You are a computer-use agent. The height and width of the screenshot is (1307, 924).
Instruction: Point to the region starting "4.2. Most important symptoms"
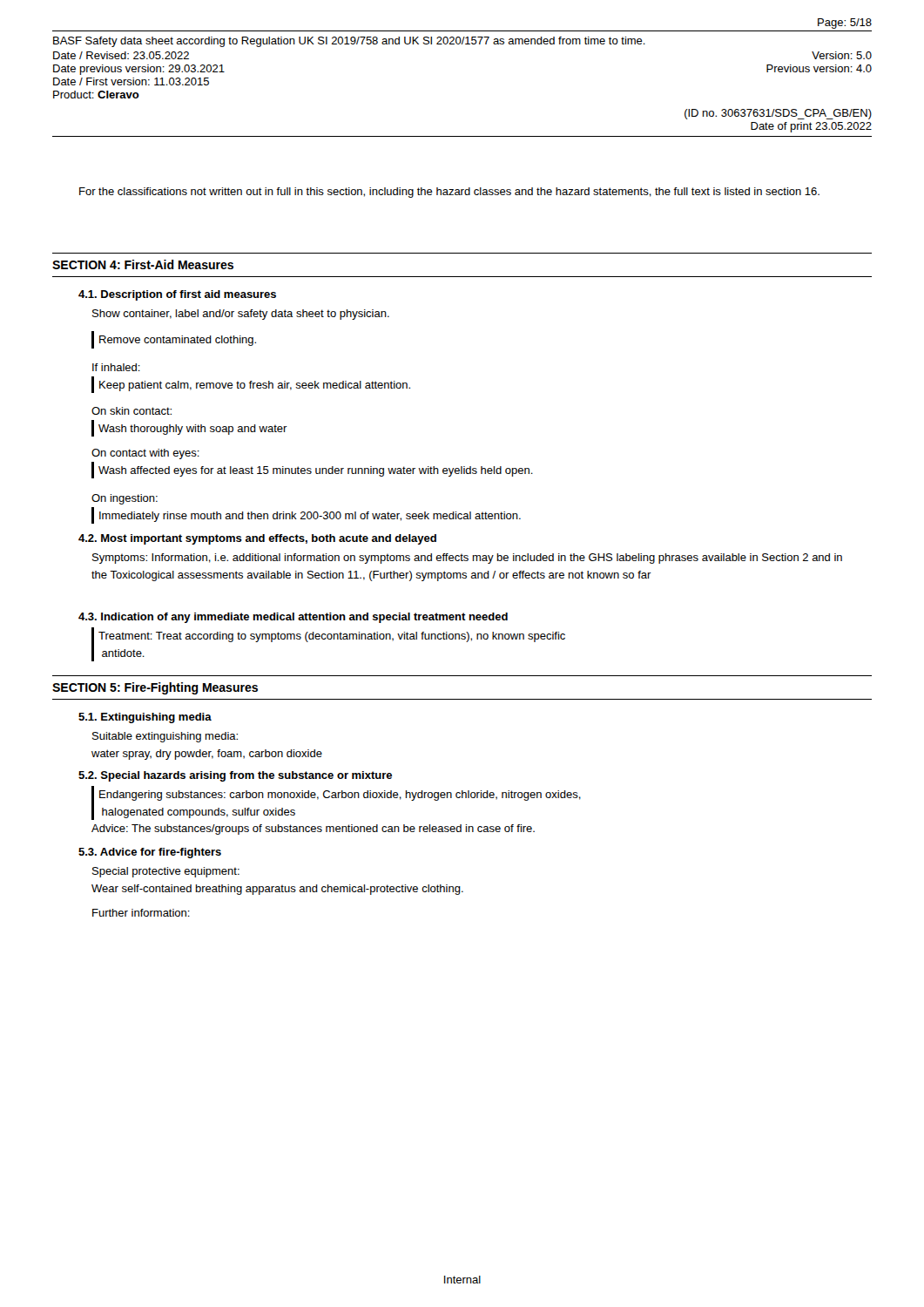[258, 538]
